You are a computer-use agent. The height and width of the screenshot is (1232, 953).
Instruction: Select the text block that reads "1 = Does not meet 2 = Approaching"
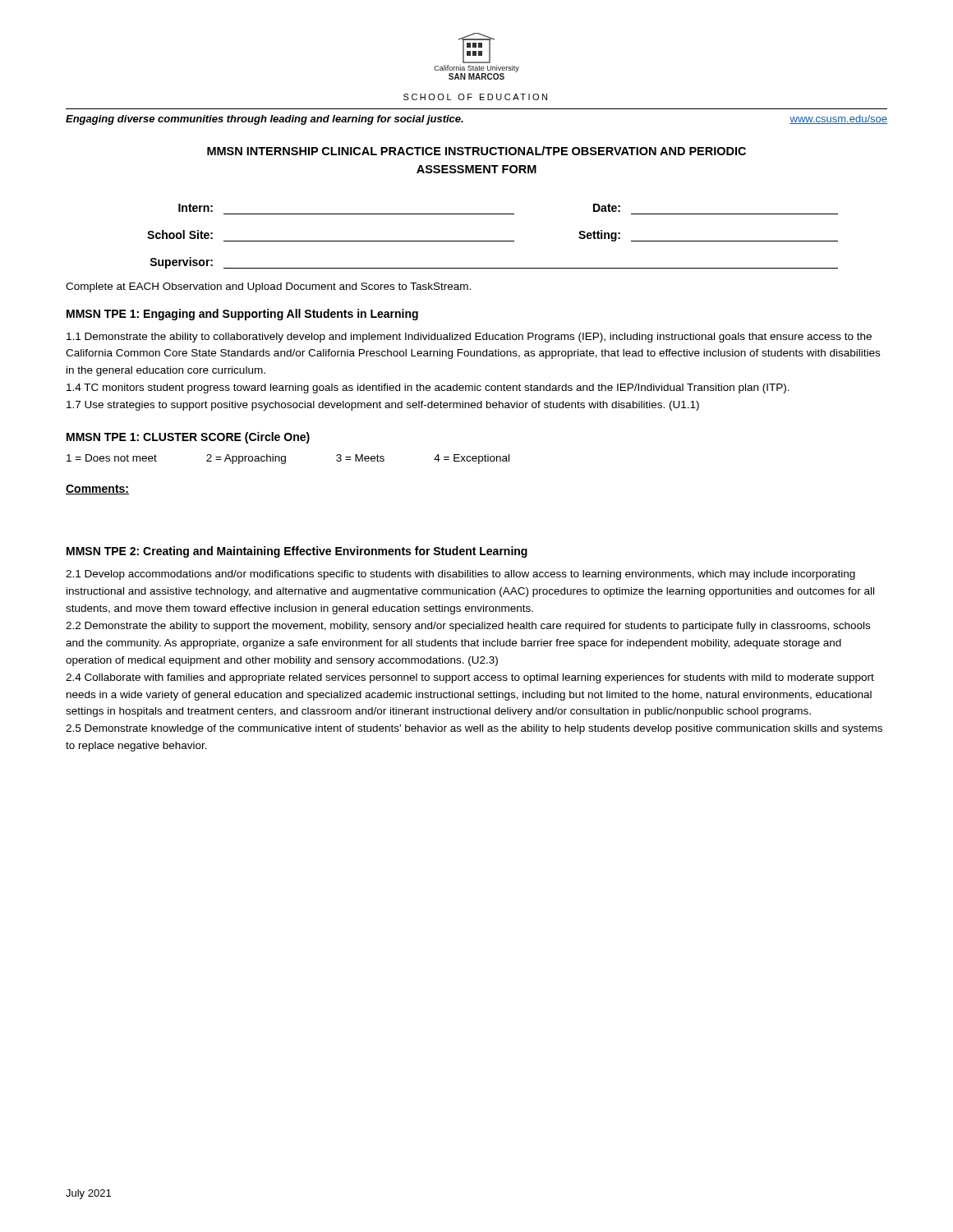(288, 458)
